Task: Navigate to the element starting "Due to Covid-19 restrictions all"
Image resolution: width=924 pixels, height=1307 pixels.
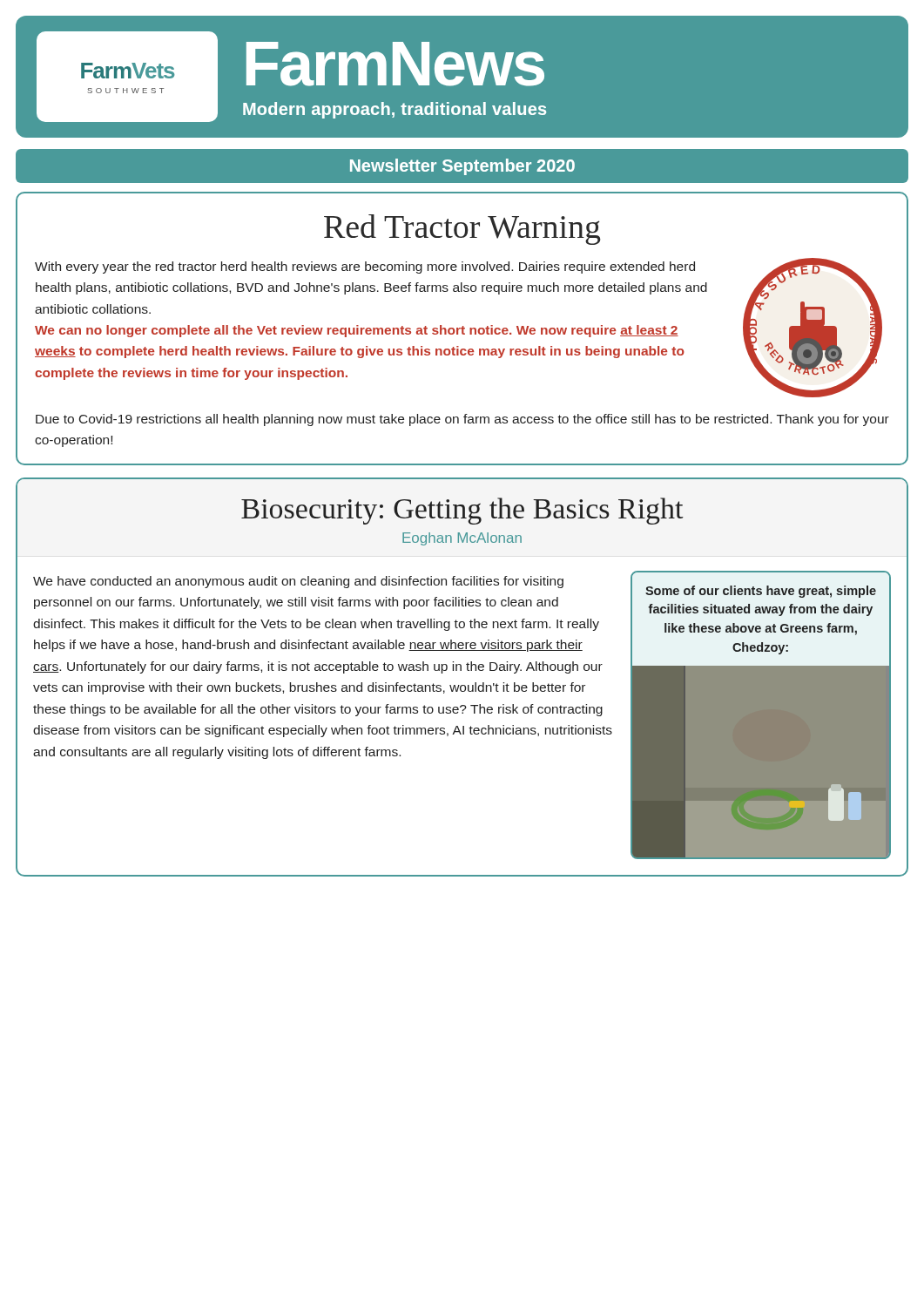Action: tap(462, 429)
